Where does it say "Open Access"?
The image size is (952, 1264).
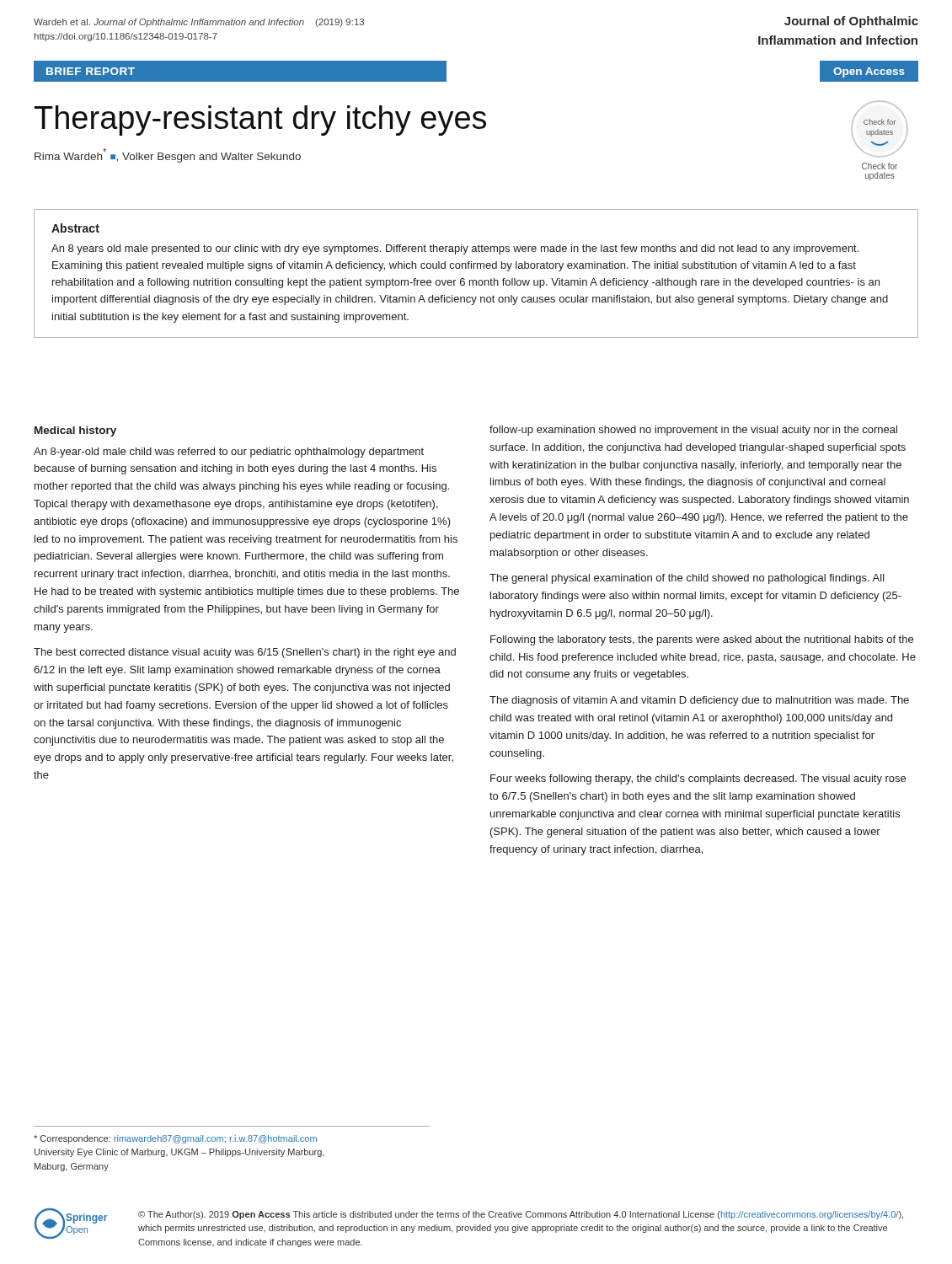point(869,71)
